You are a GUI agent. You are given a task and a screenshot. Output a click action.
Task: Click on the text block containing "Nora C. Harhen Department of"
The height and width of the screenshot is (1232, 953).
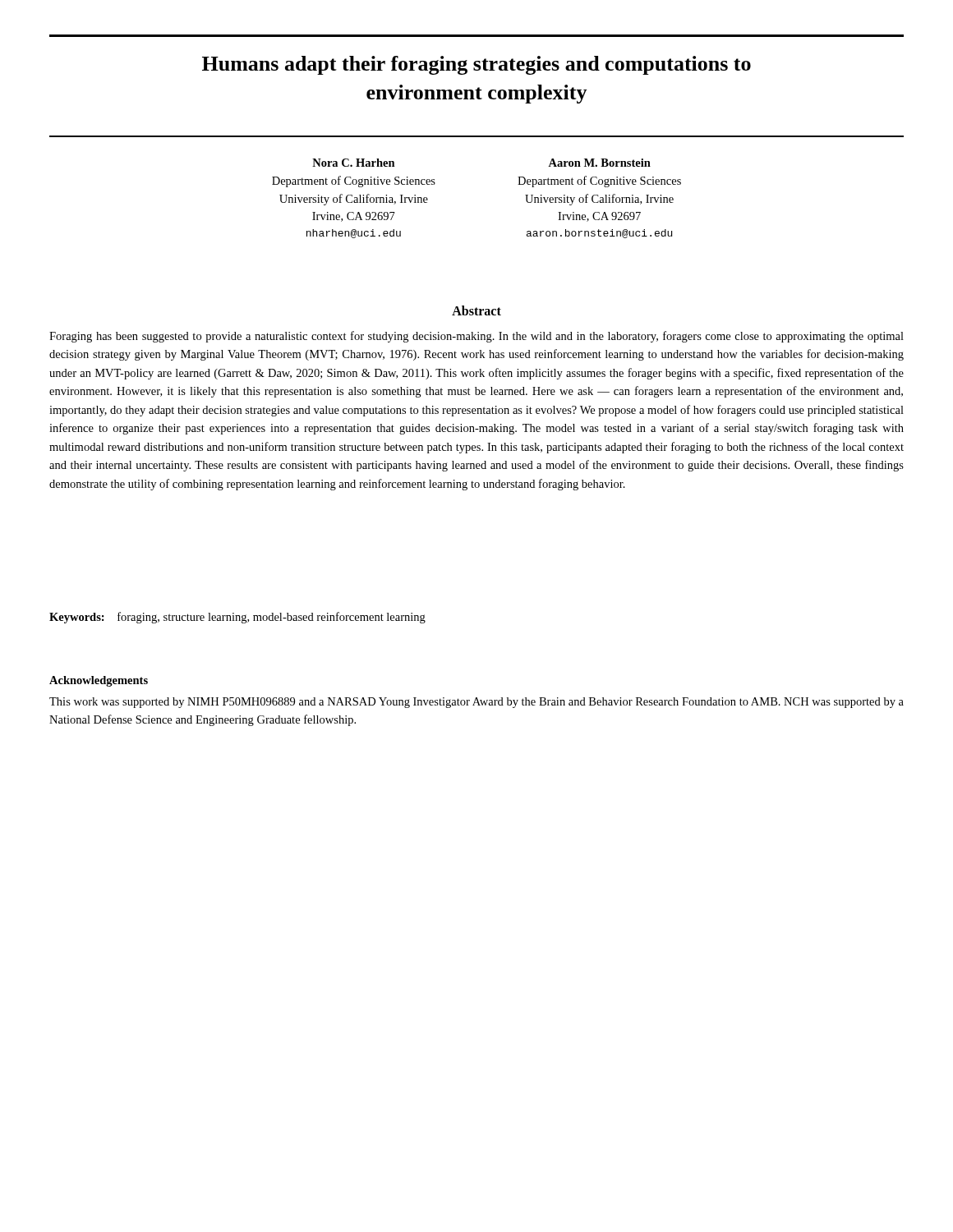tap(354, 198)
